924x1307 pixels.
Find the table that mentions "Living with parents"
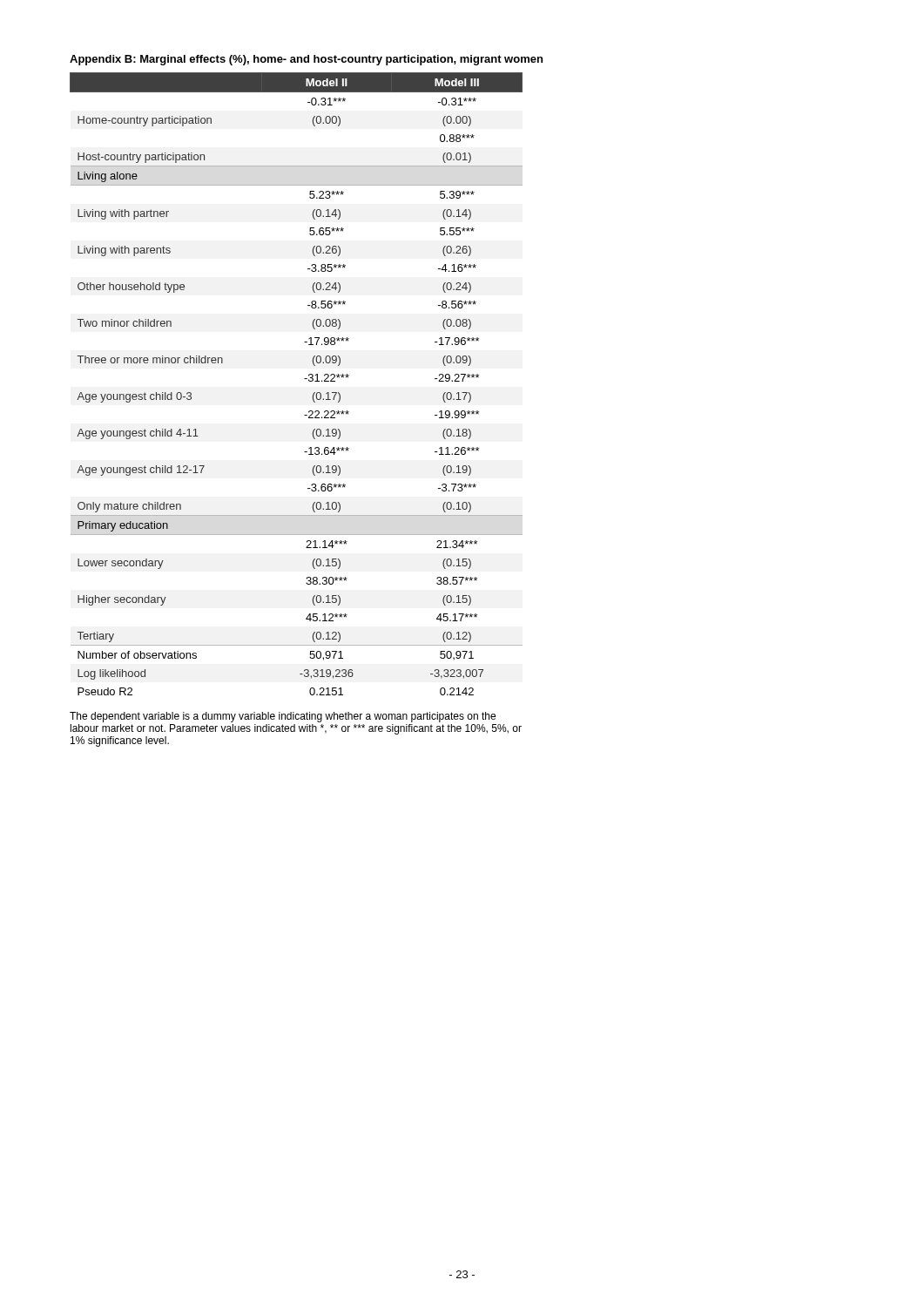point(296,386)
